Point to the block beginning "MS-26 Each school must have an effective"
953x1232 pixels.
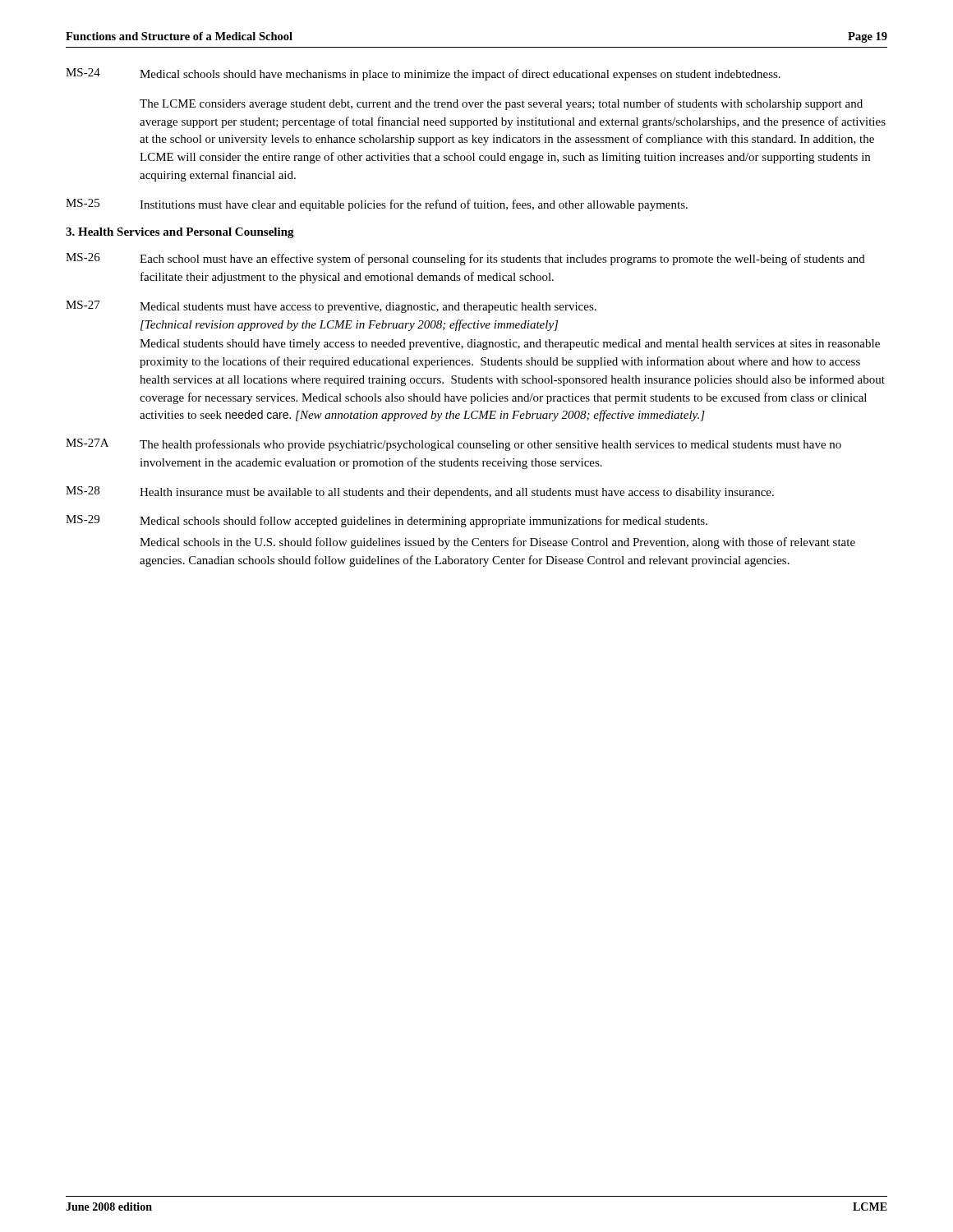pos(476,269)
